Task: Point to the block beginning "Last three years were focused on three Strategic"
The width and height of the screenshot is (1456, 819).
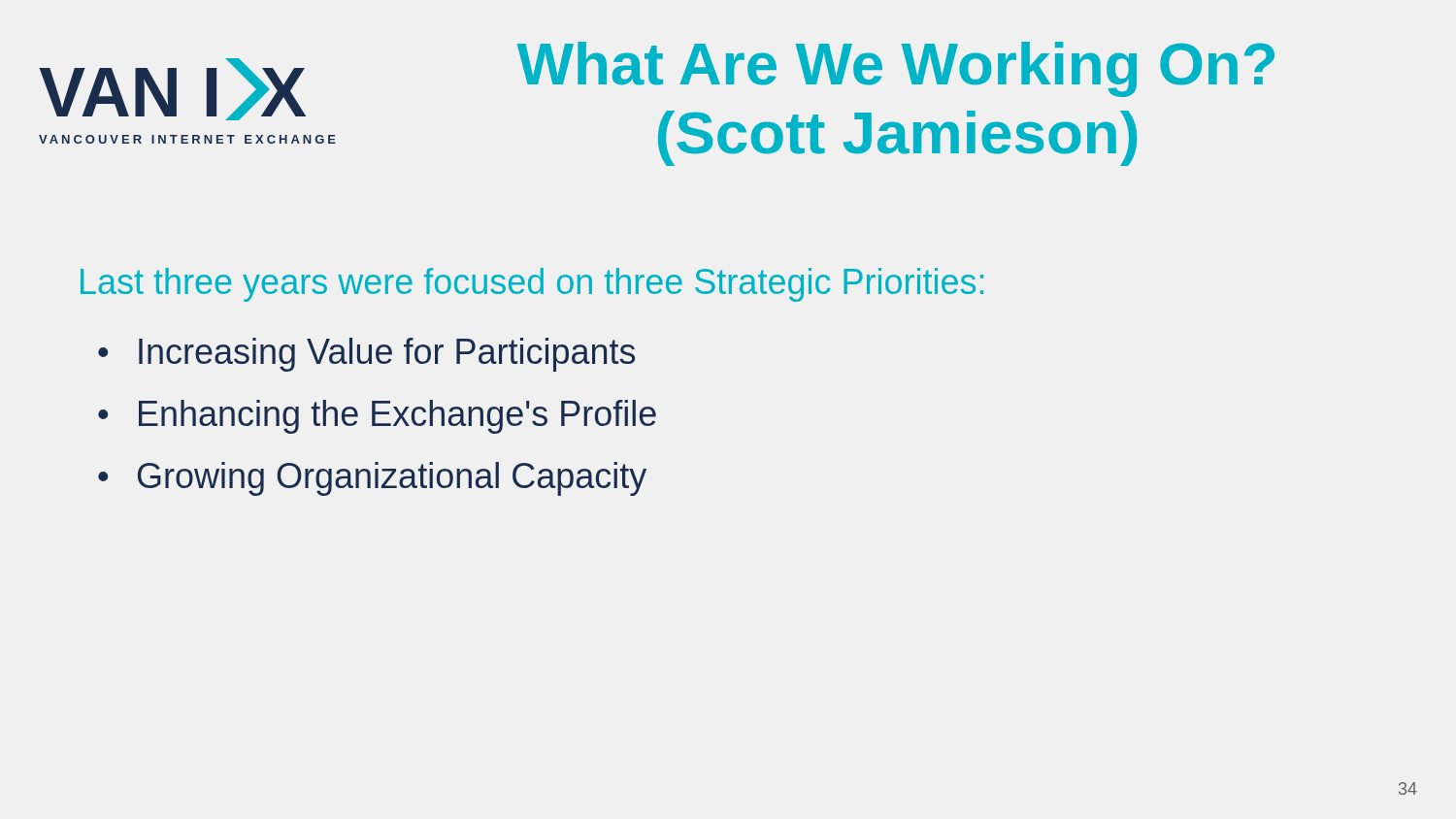Action: [532, 282]
